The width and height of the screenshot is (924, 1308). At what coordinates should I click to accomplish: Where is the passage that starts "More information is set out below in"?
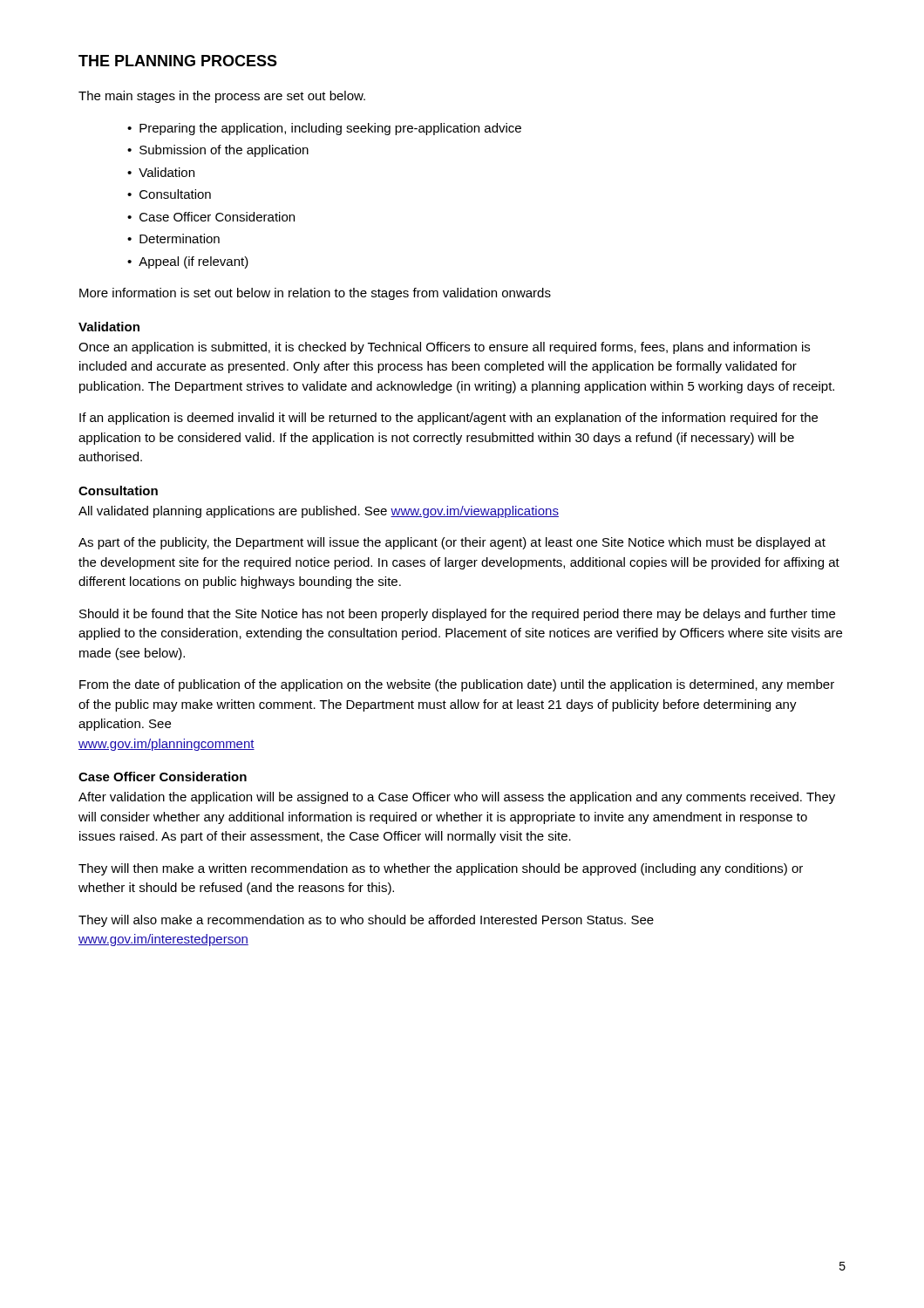click(315, 293)
